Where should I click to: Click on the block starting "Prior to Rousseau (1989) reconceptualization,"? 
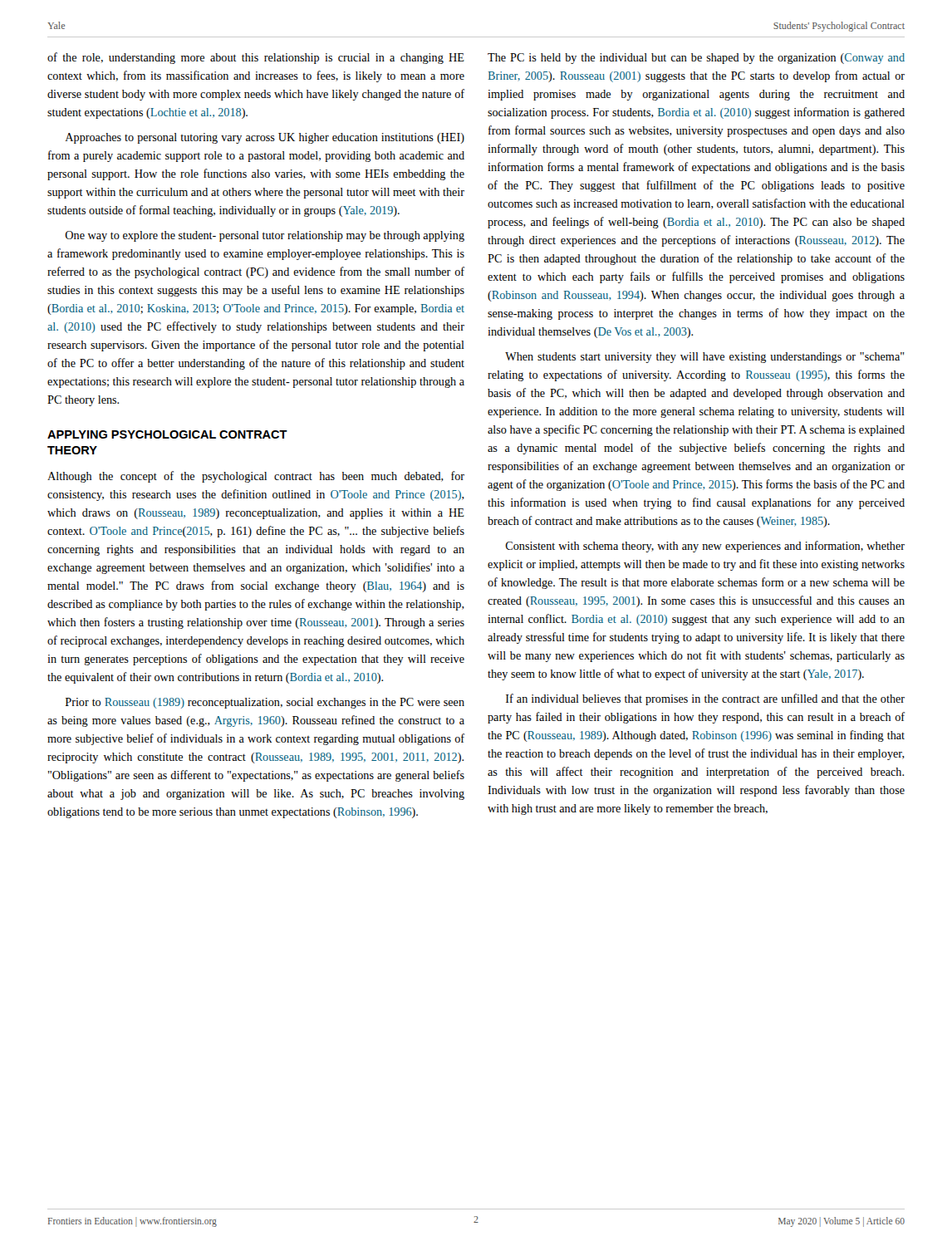coord(256,757)
